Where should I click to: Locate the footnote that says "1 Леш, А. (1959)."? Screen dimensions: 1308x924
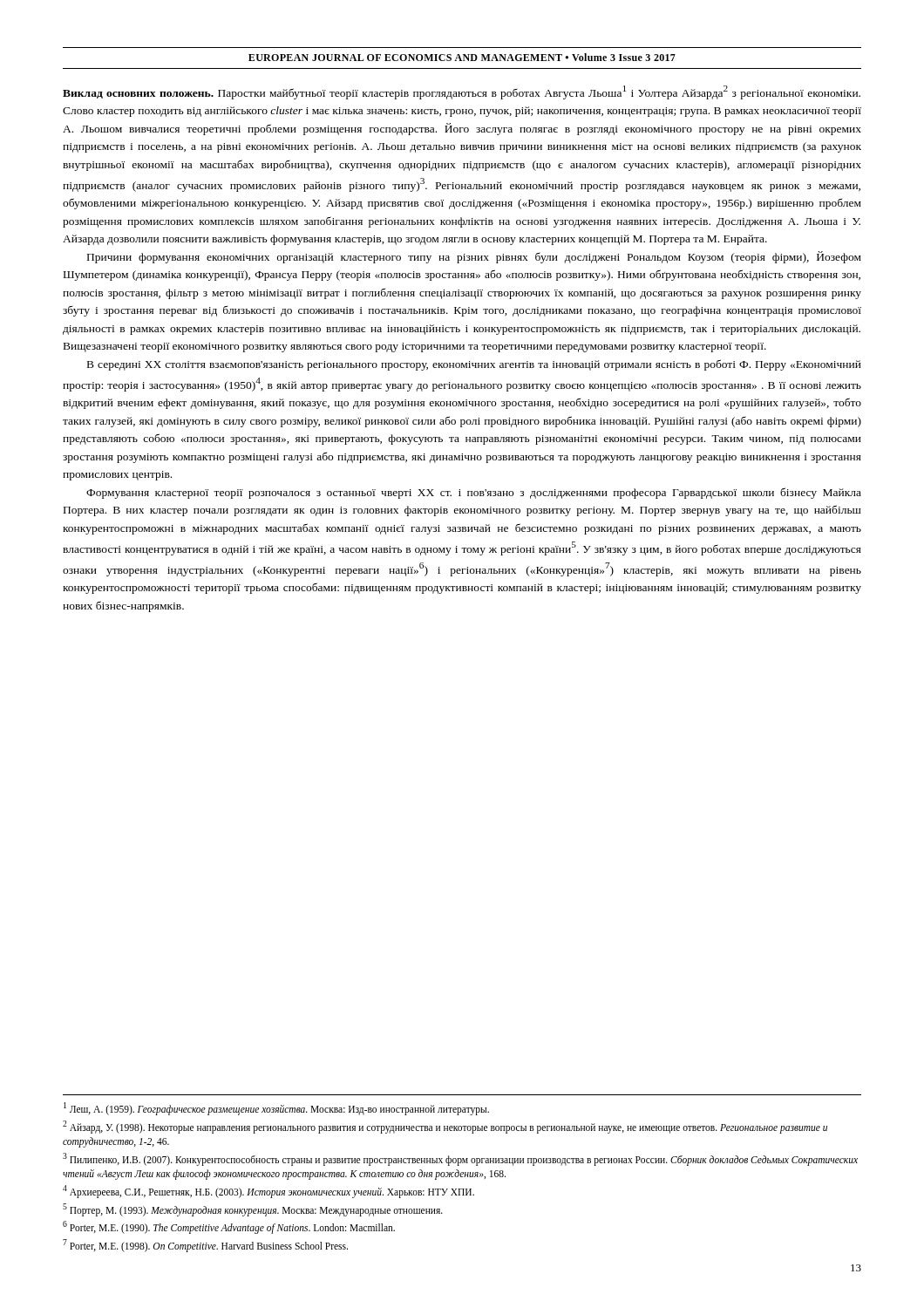click(x=276, y=1107)
